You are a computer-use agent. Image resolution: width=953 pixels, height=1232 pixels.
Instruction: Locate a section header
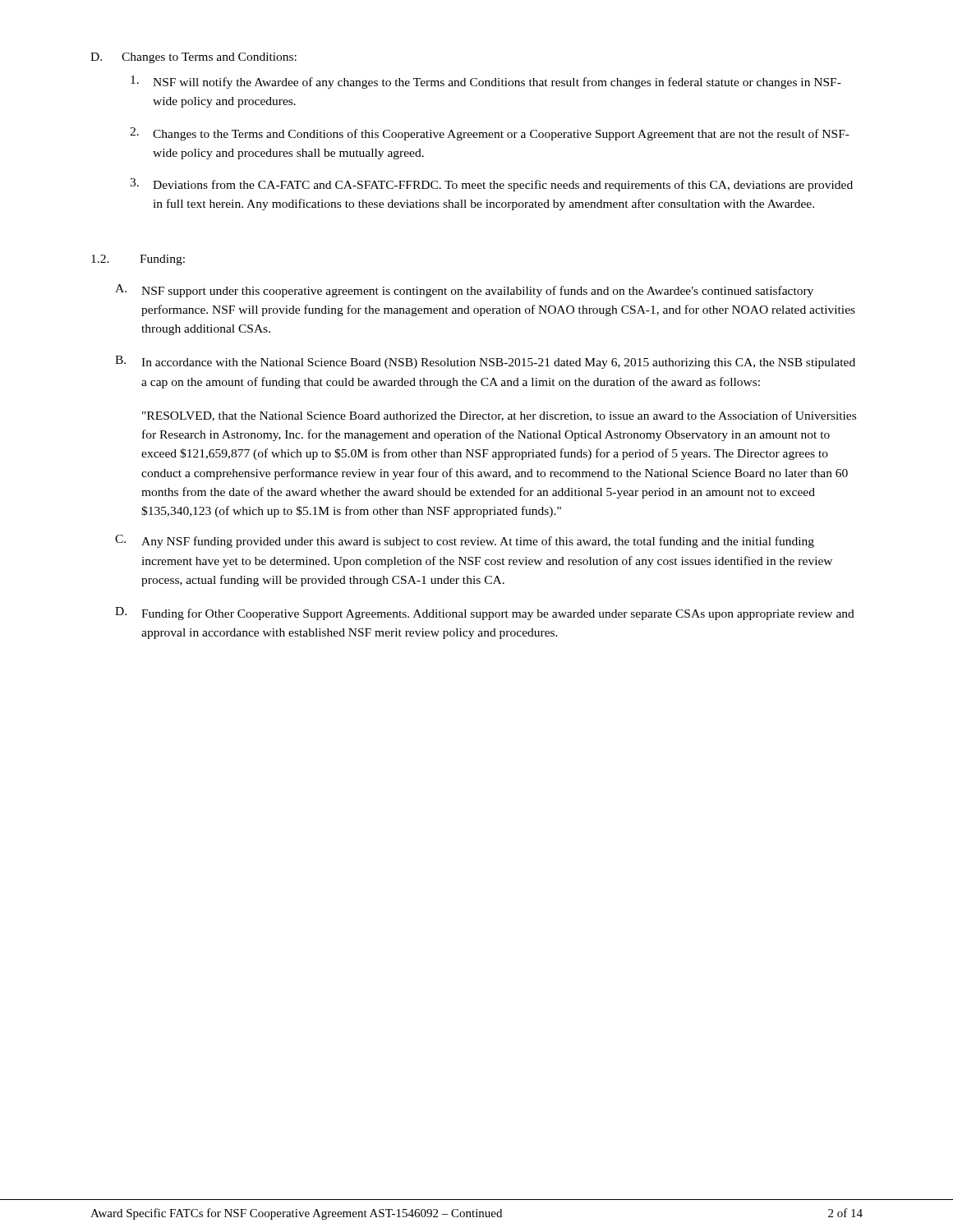pyautogui.click(x=138, y=258)
